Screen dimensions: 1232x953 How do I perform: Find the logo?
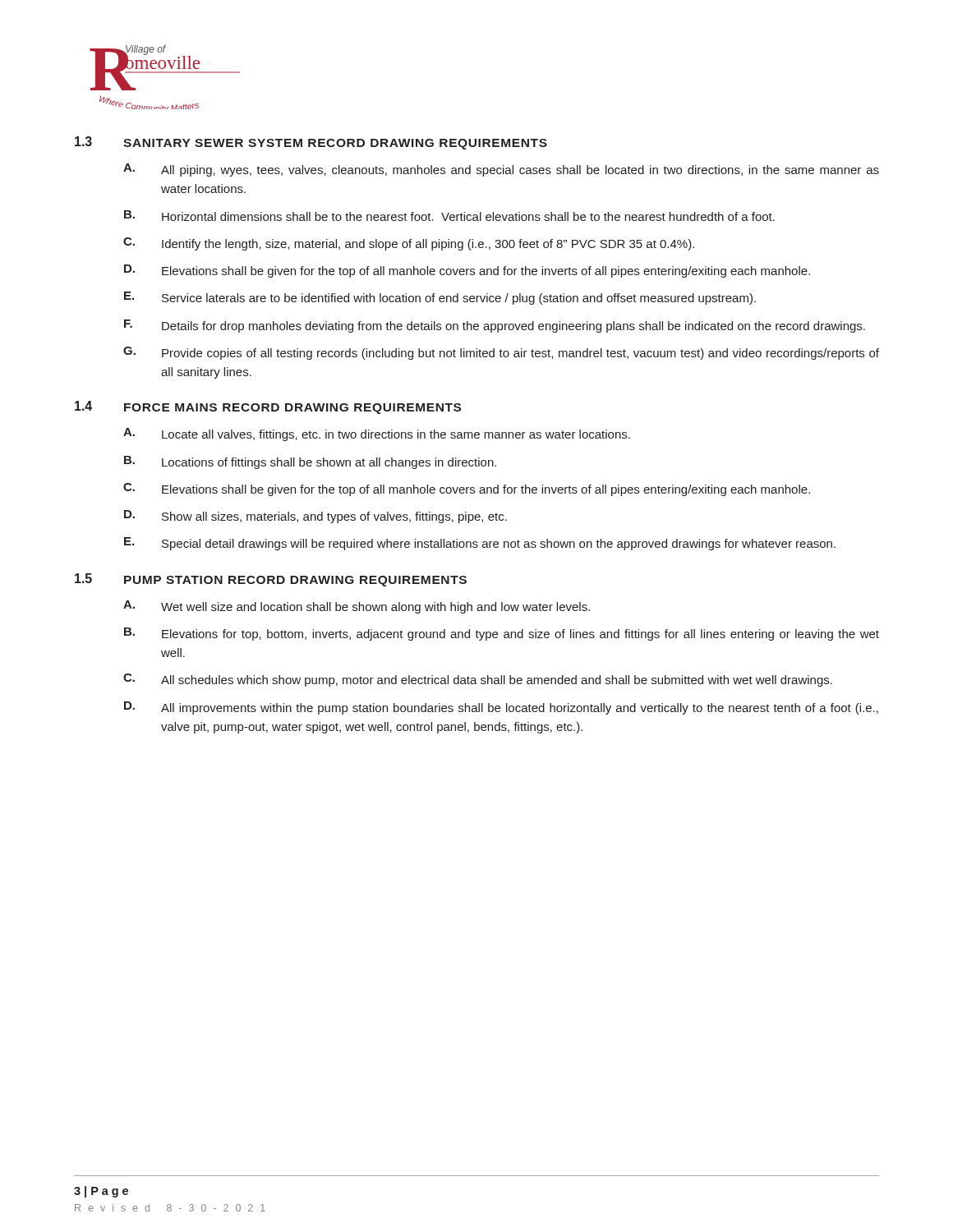pyautogui.click(x=476, y=56)
